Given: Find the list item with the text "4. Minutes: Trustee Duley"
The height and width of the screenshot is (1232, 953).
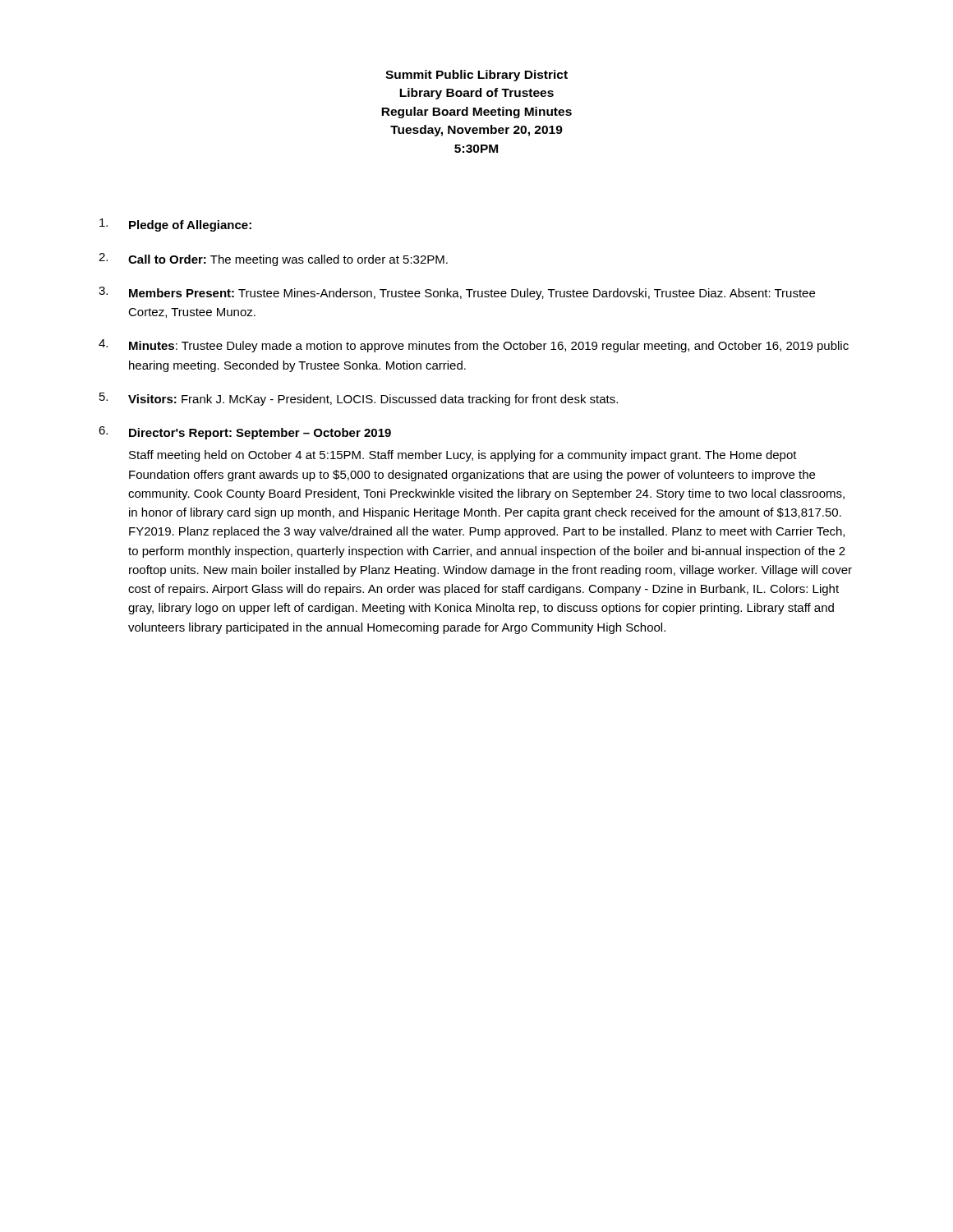Looking at the screenshot, I should 476,355.
